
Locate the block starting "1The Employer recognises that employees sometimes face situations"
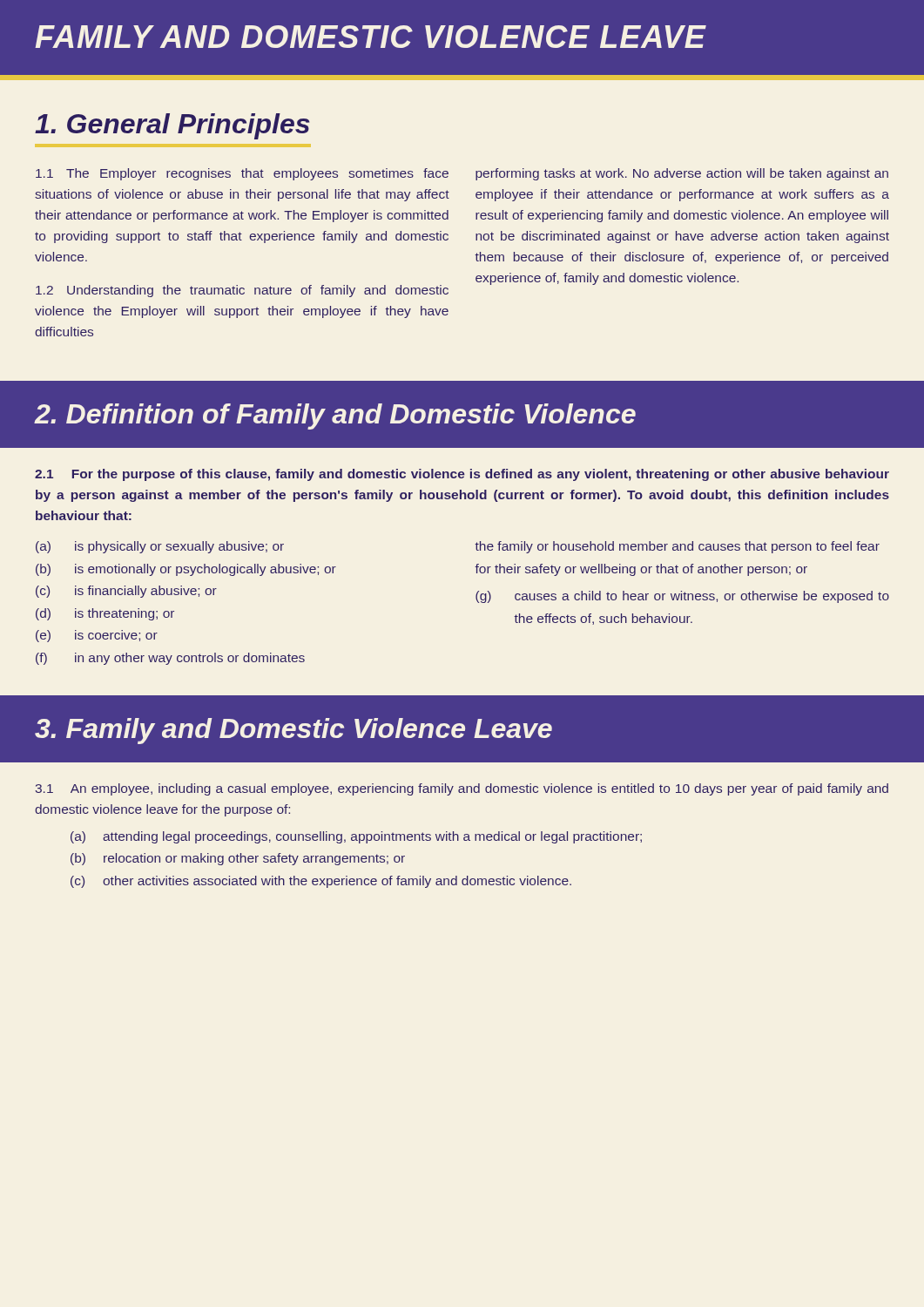tap(242, 213)
